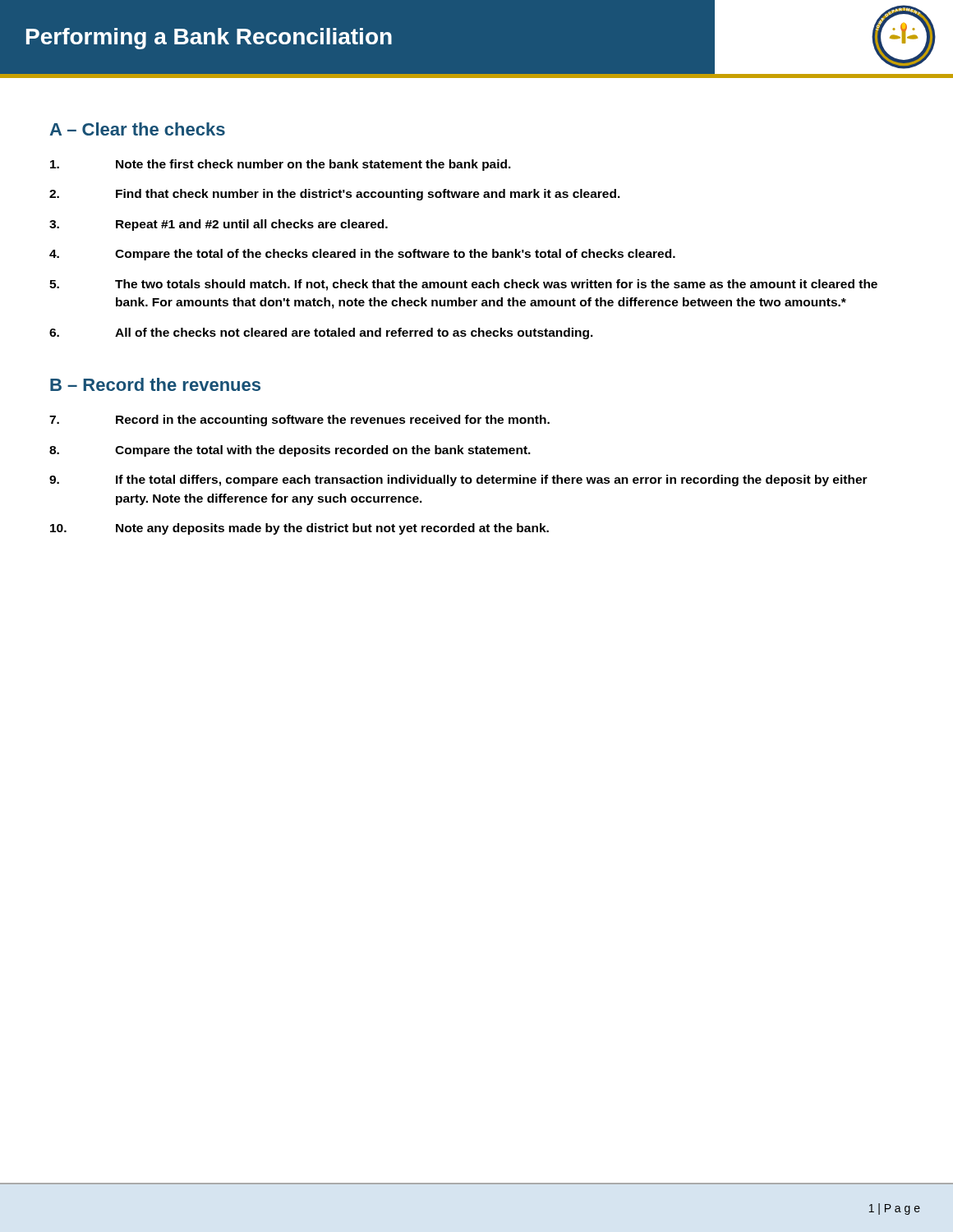953x1232 pixels.
Task: Locate the list item containing "3. Repeat #1"
Action: 219,225
